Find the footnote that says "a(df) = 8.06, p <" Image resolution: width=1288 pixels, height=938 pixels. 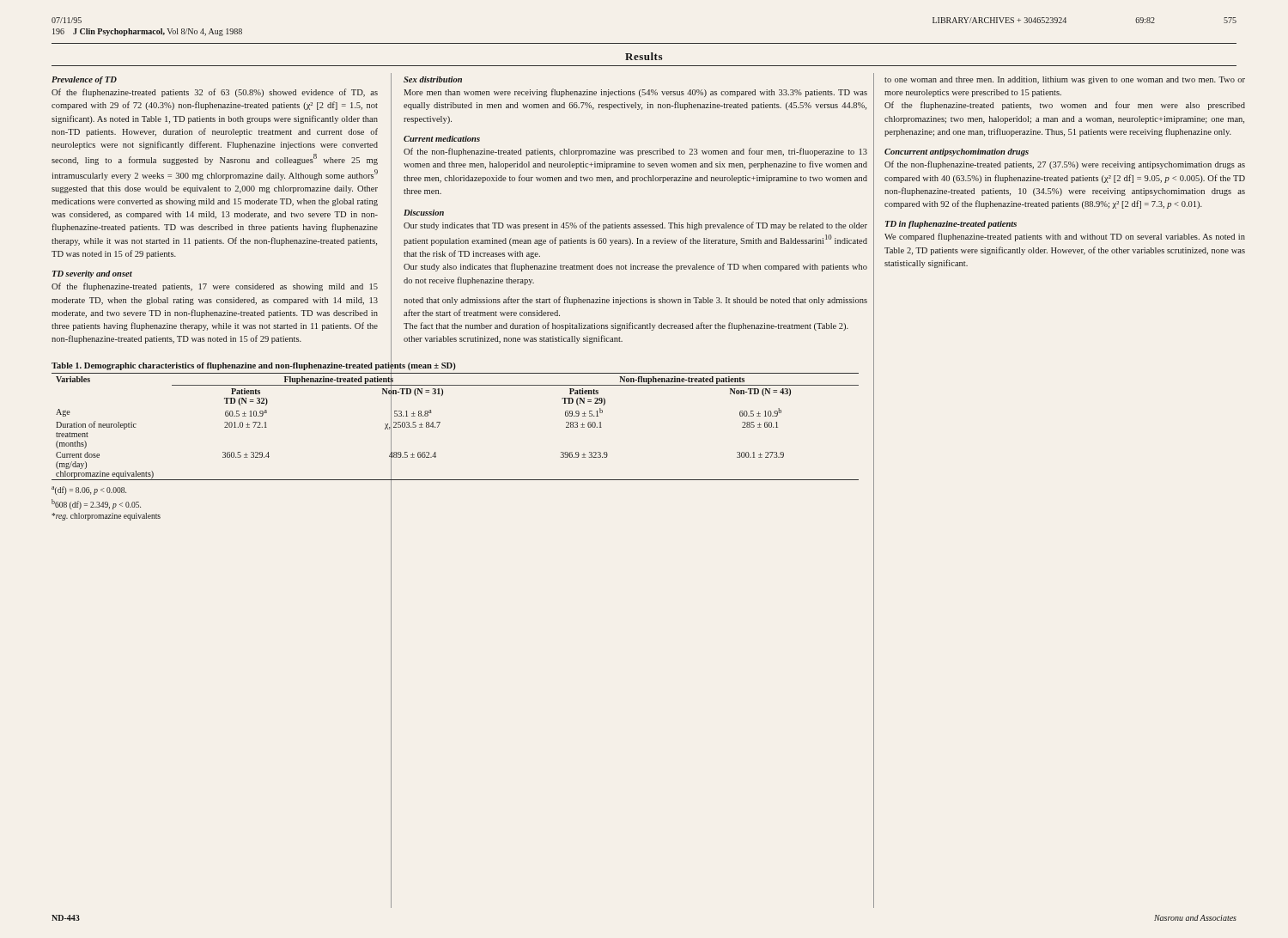click(106, 502)
